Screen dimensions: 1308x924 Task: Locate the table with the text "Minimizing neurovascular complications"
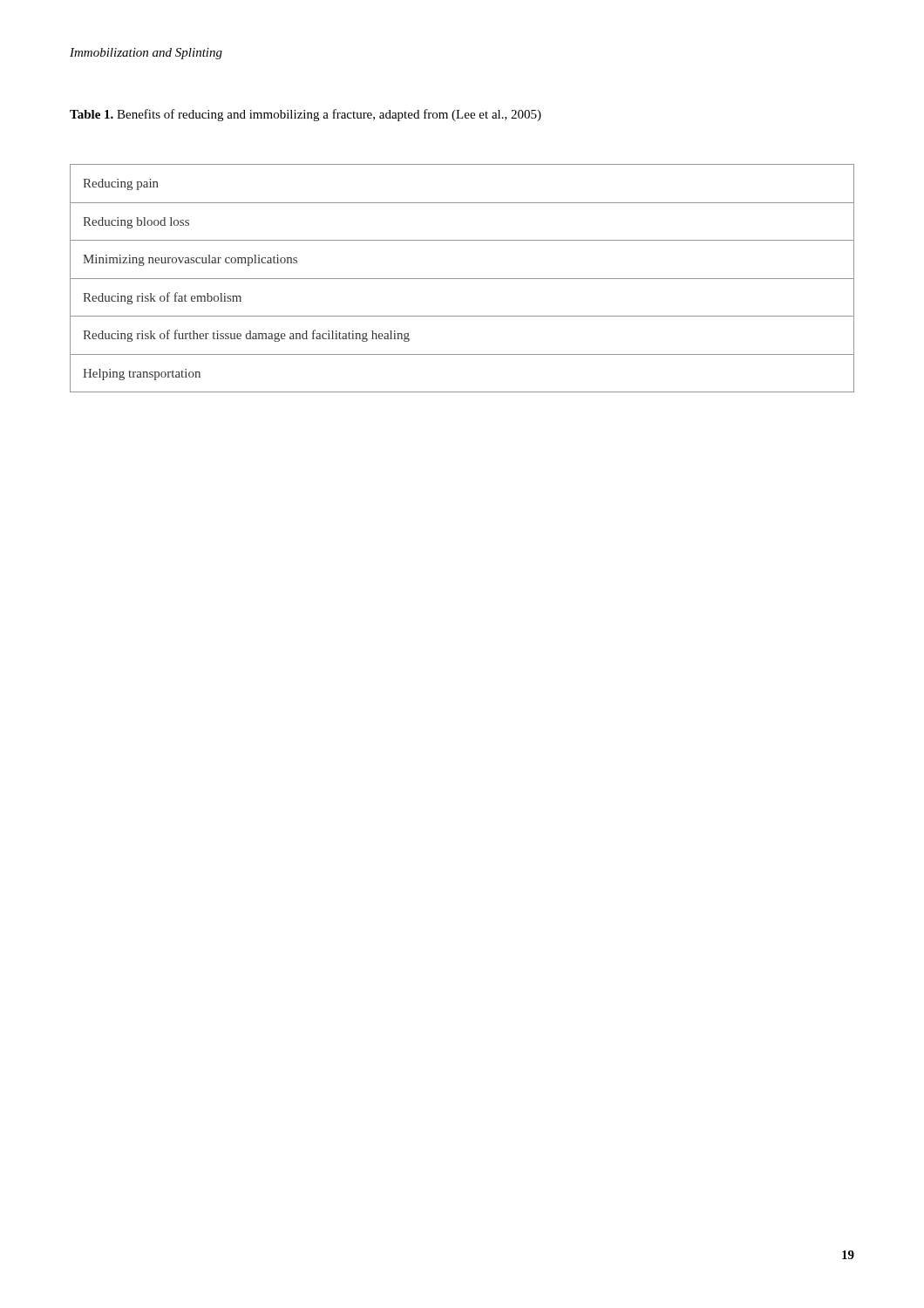tap(462, 278)
